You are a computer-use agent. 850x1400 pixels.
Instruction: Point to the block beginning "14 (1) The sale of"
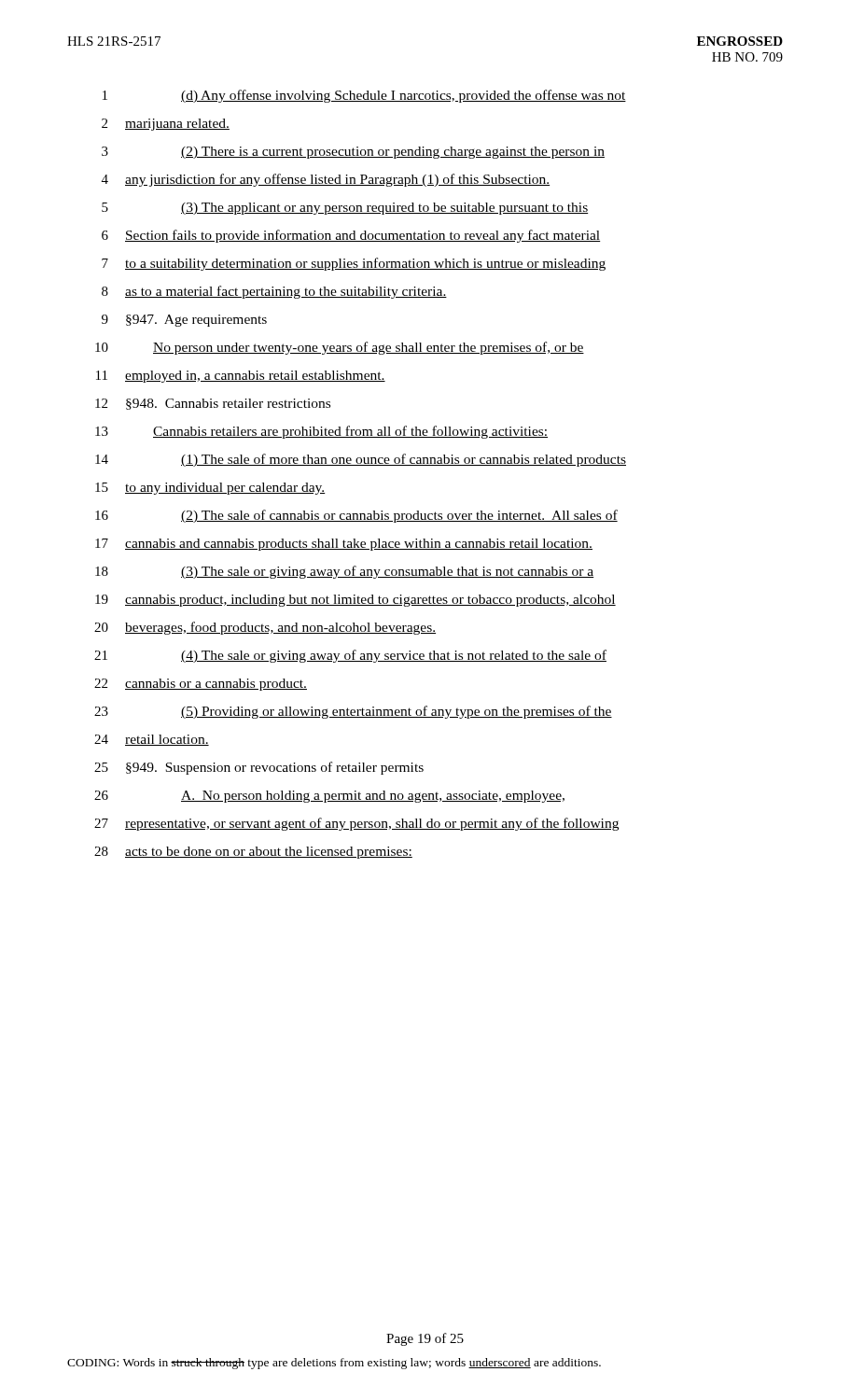pos(425,459)
